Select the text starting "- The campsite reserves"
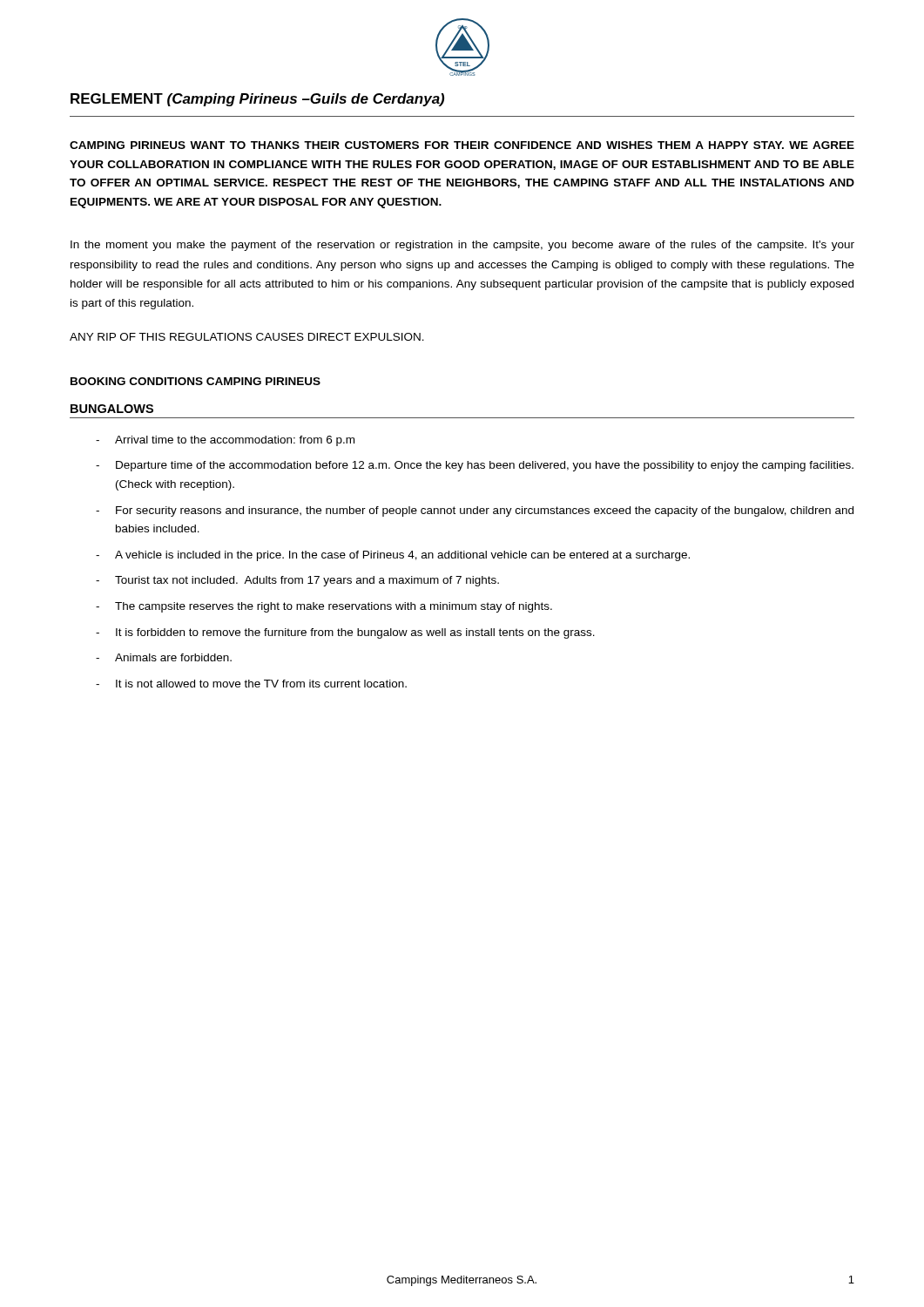The height and width of the screenshot is (1307, 924). coord(462,606)
